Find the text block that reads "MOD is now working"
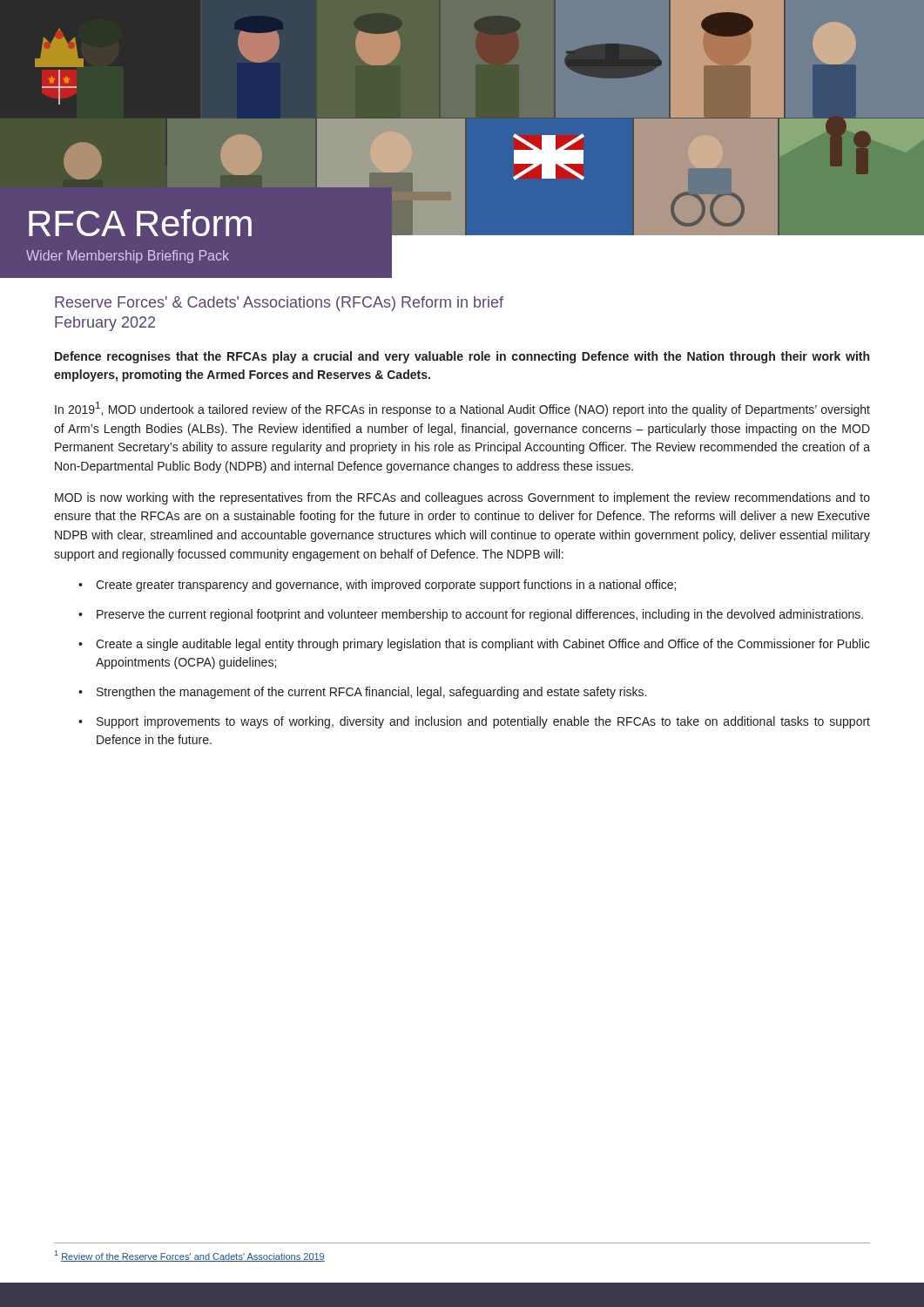The image size is (924, 1307). (462, 525)
